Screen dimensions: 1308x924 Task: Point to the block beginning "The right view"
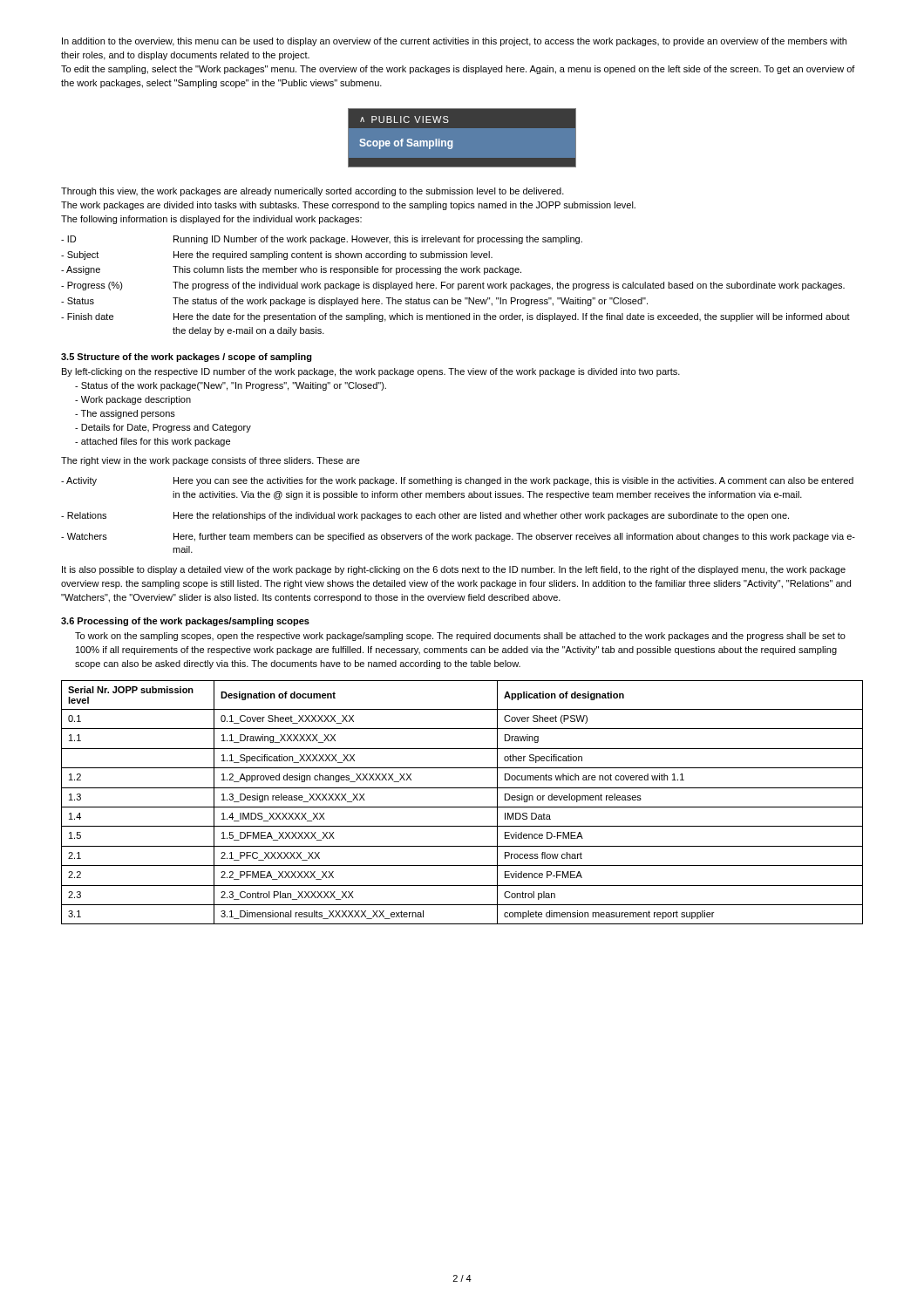click(210, 460)
